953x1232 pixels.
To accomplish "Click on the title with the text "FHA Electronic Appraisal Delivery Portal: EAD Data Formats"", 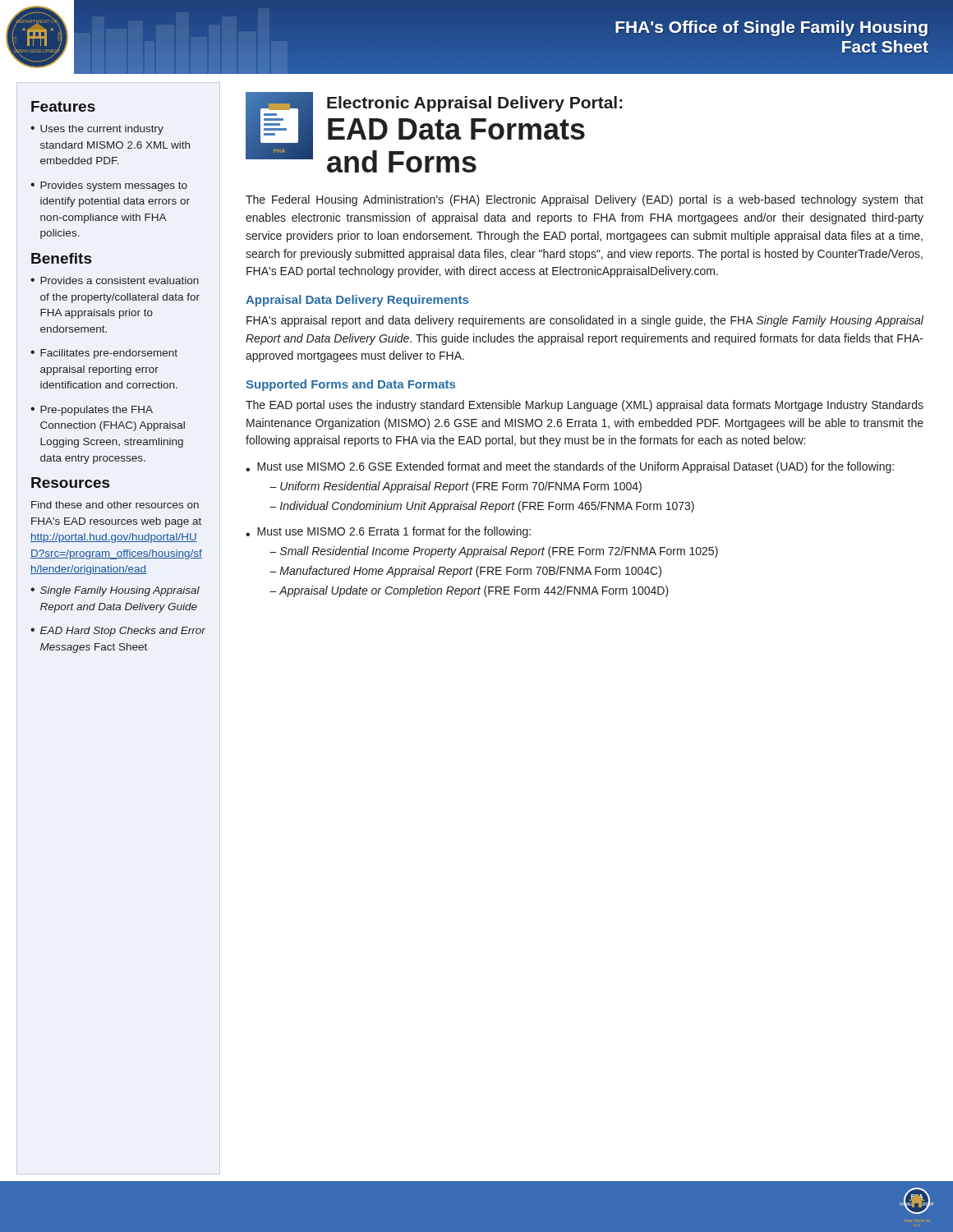I will click(x=435, y=135).
